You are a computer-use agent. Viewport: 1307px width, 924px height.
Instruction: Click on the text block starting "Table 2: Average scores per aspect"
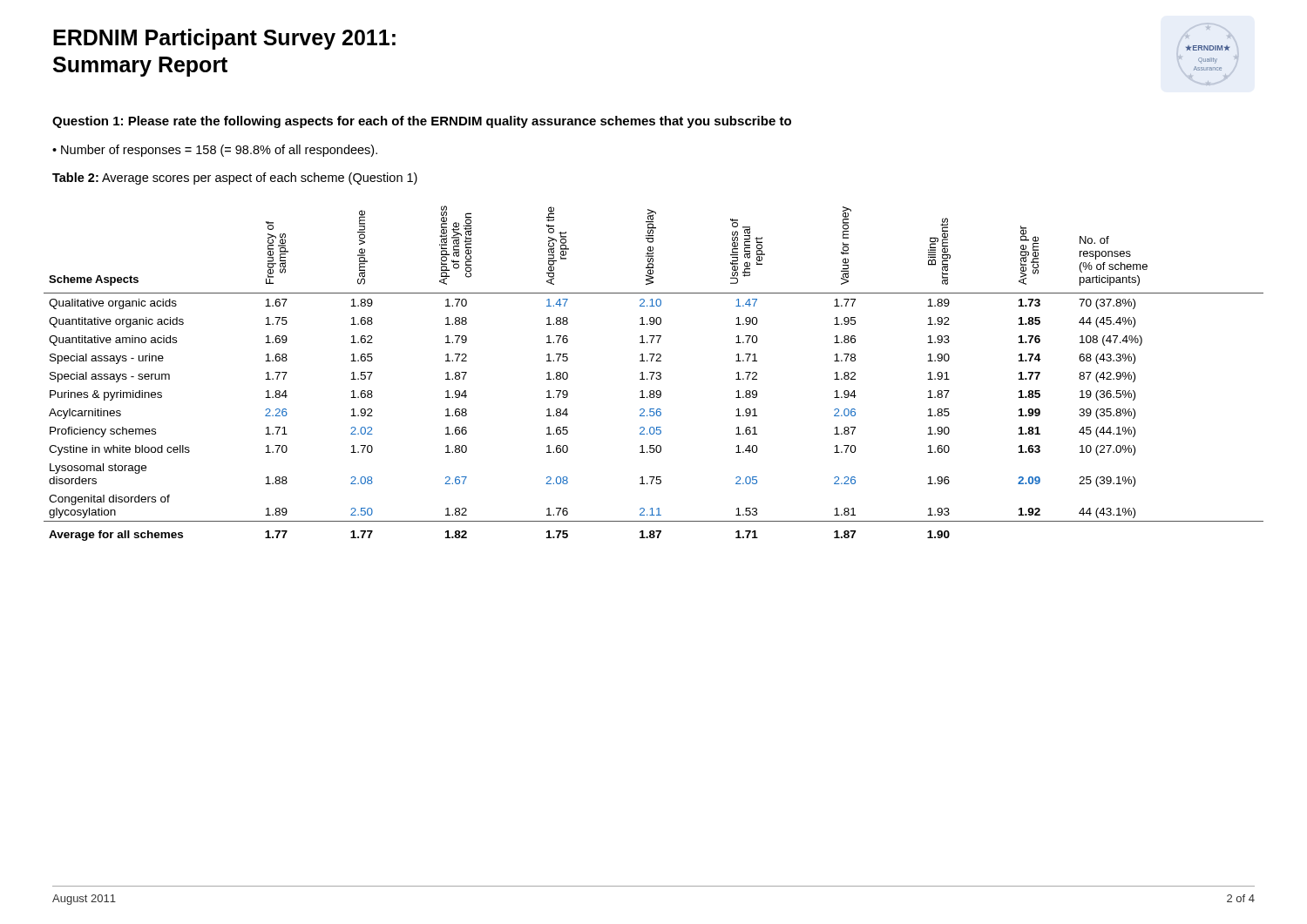click(235, 178)
